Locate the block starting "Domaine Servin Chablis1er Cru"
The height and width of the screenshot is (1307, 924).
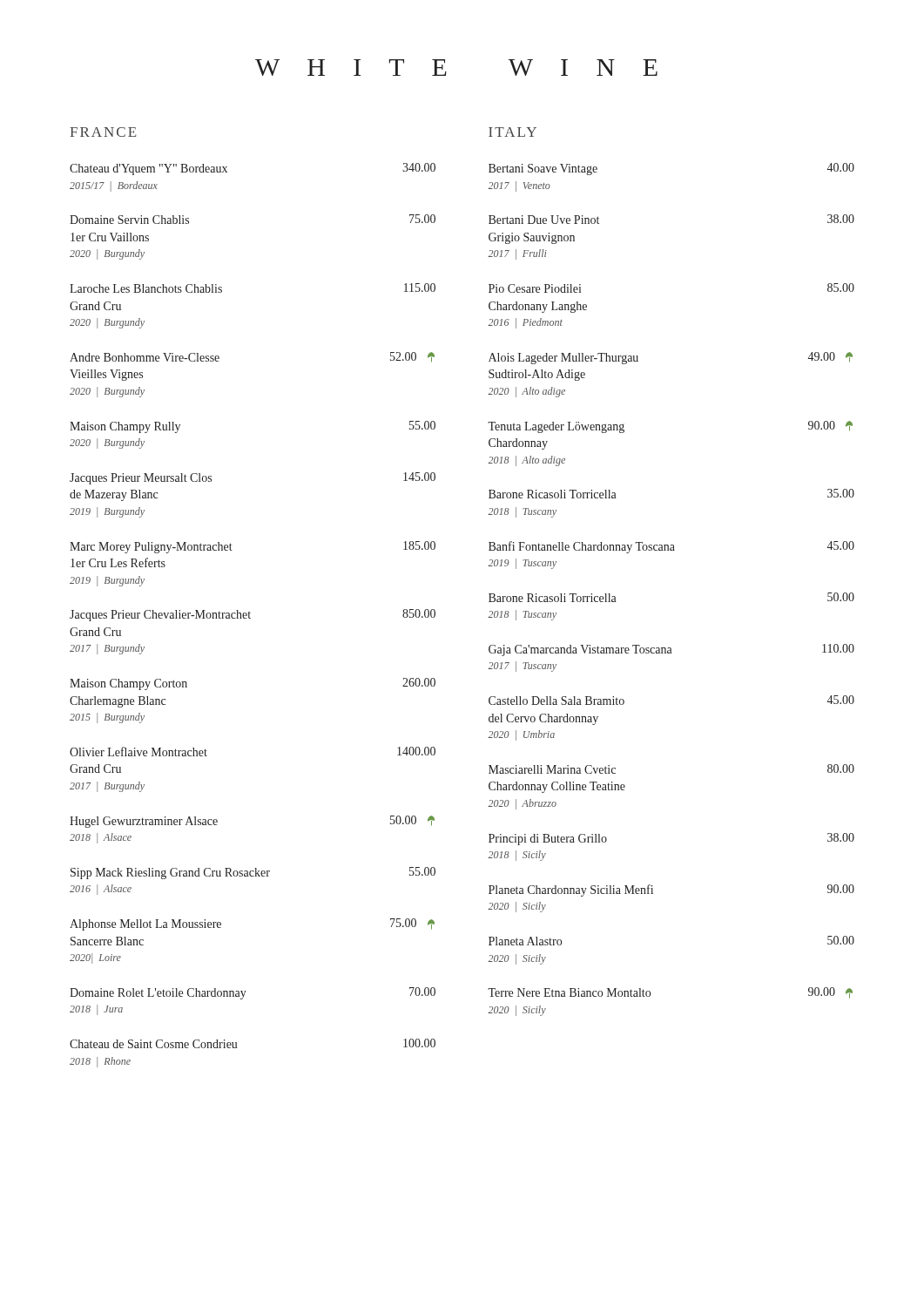coord(127,218)
